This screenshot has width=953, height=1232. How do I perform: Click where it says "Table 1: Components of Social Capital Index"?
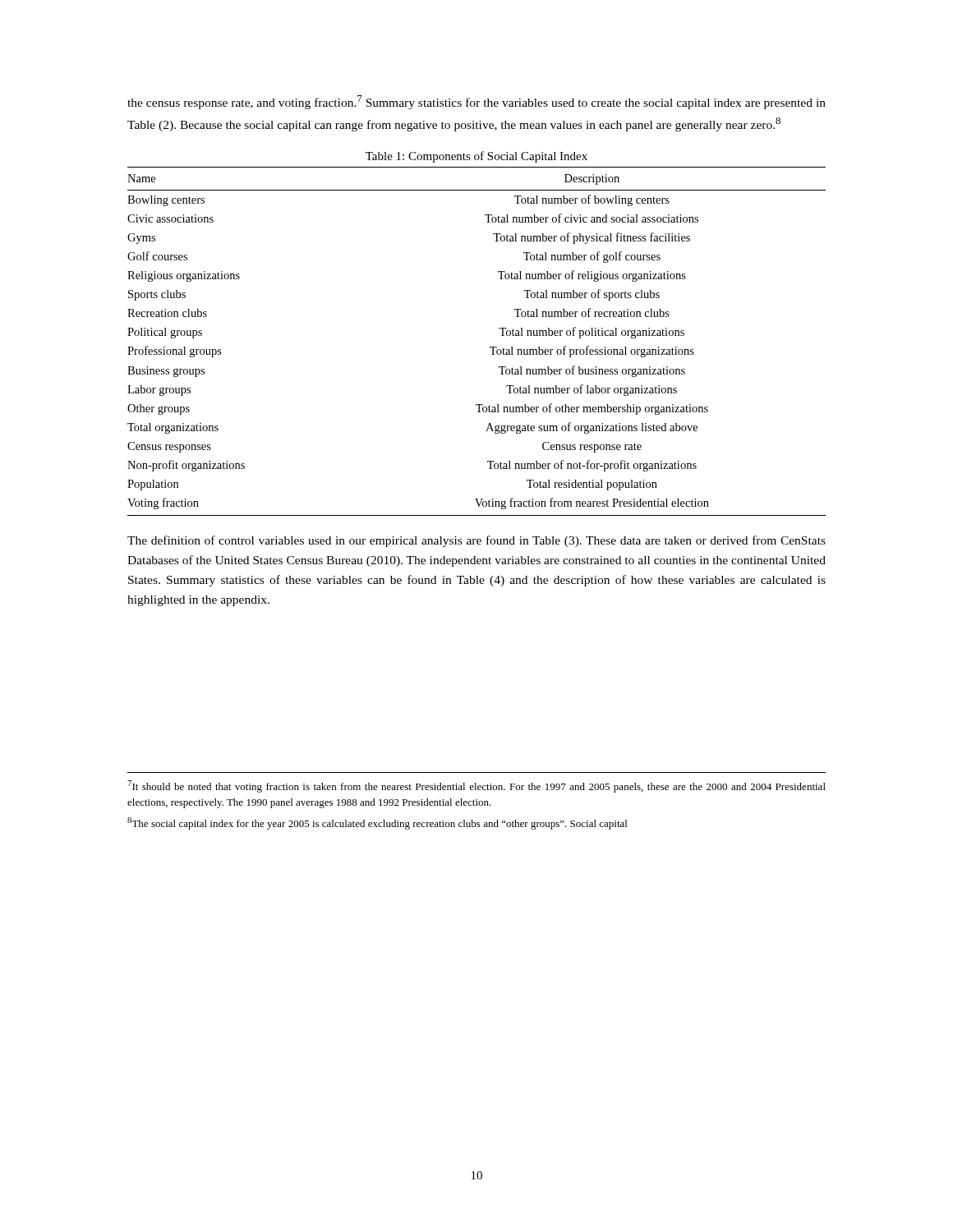click(x=476, y=156)
